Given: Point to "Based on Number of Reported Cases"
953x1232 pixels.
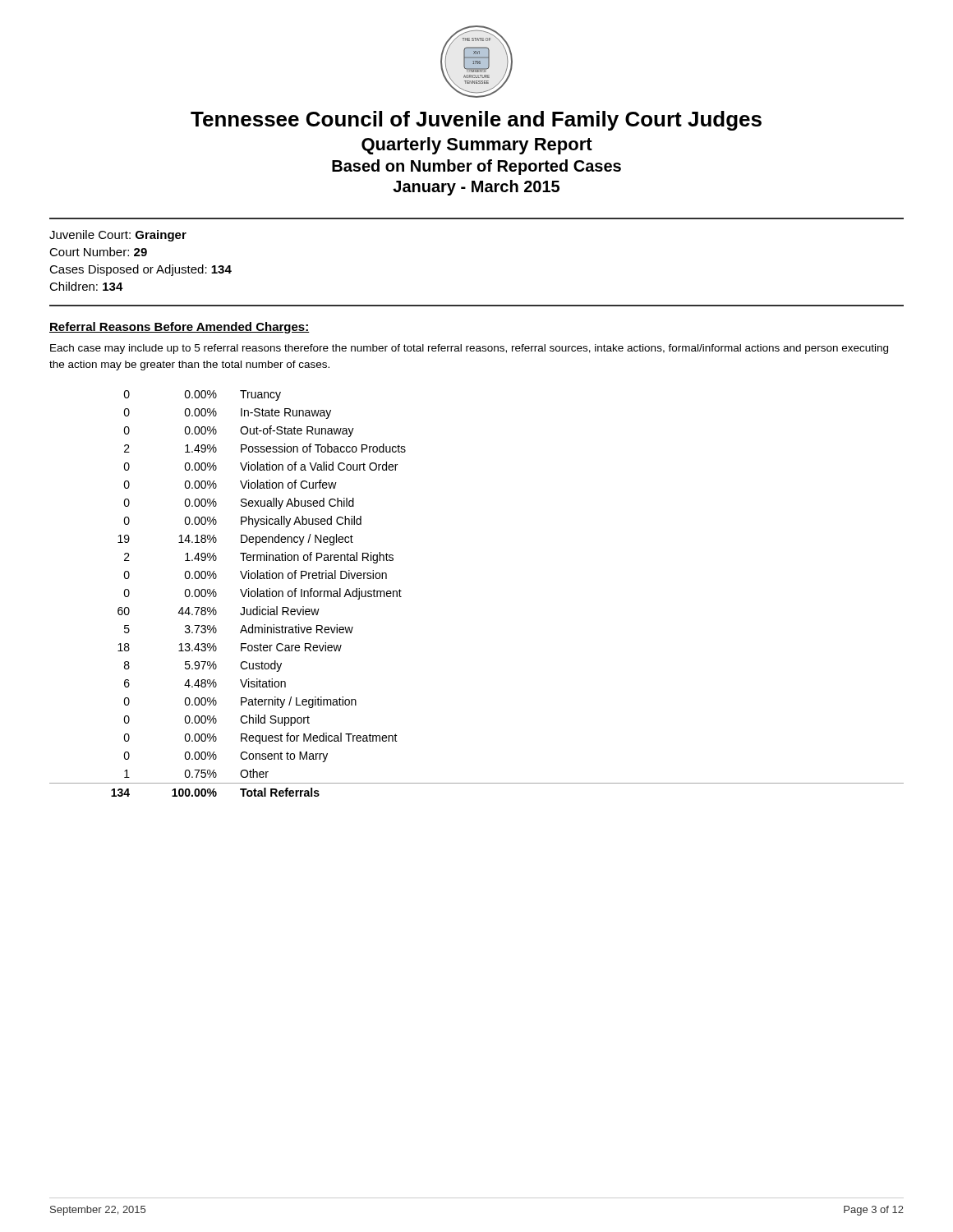Looking at the screenshot, I should (476, 166).
